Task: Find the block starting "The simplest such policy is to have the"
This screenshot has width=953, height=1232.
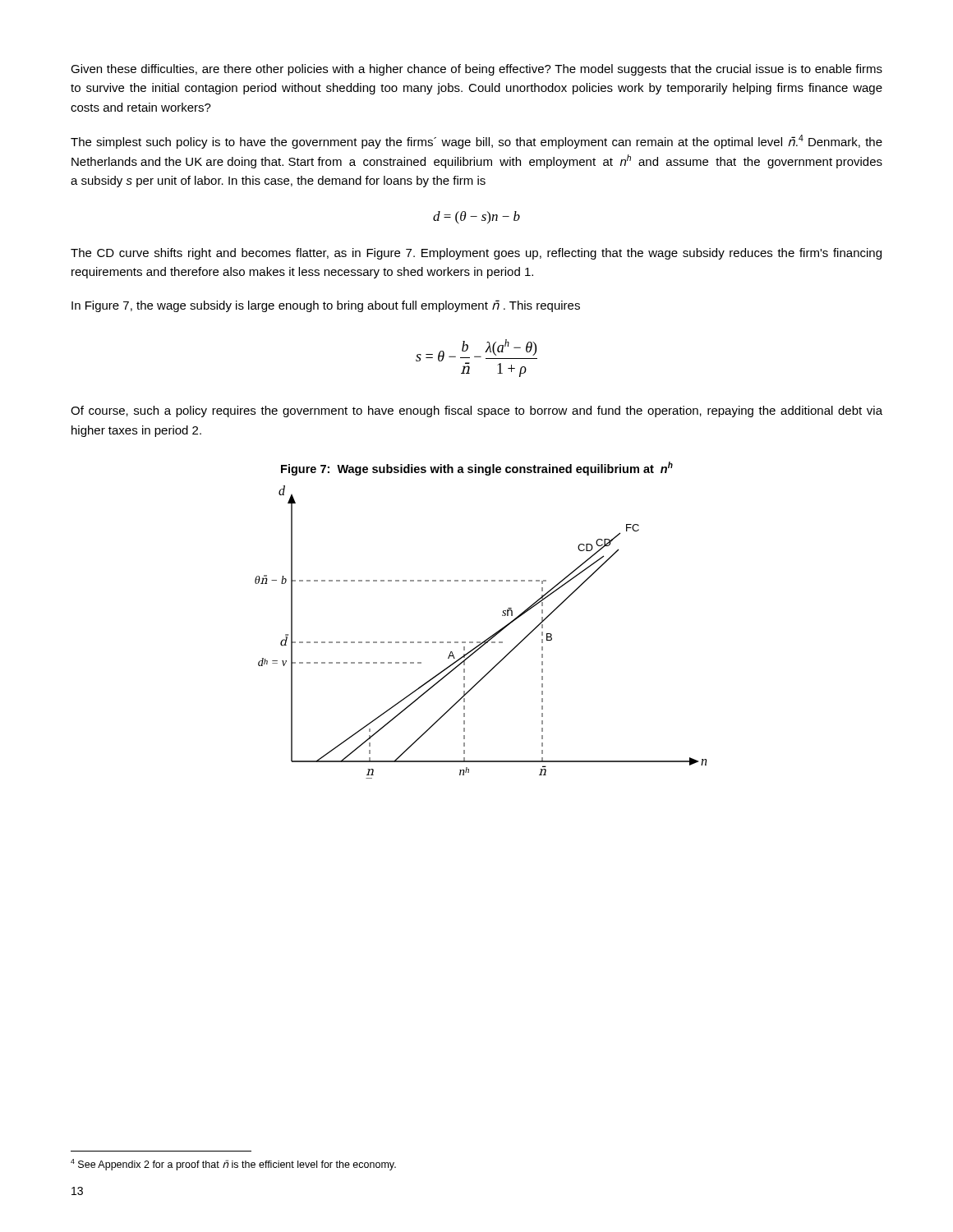Action: coord(476,160)
